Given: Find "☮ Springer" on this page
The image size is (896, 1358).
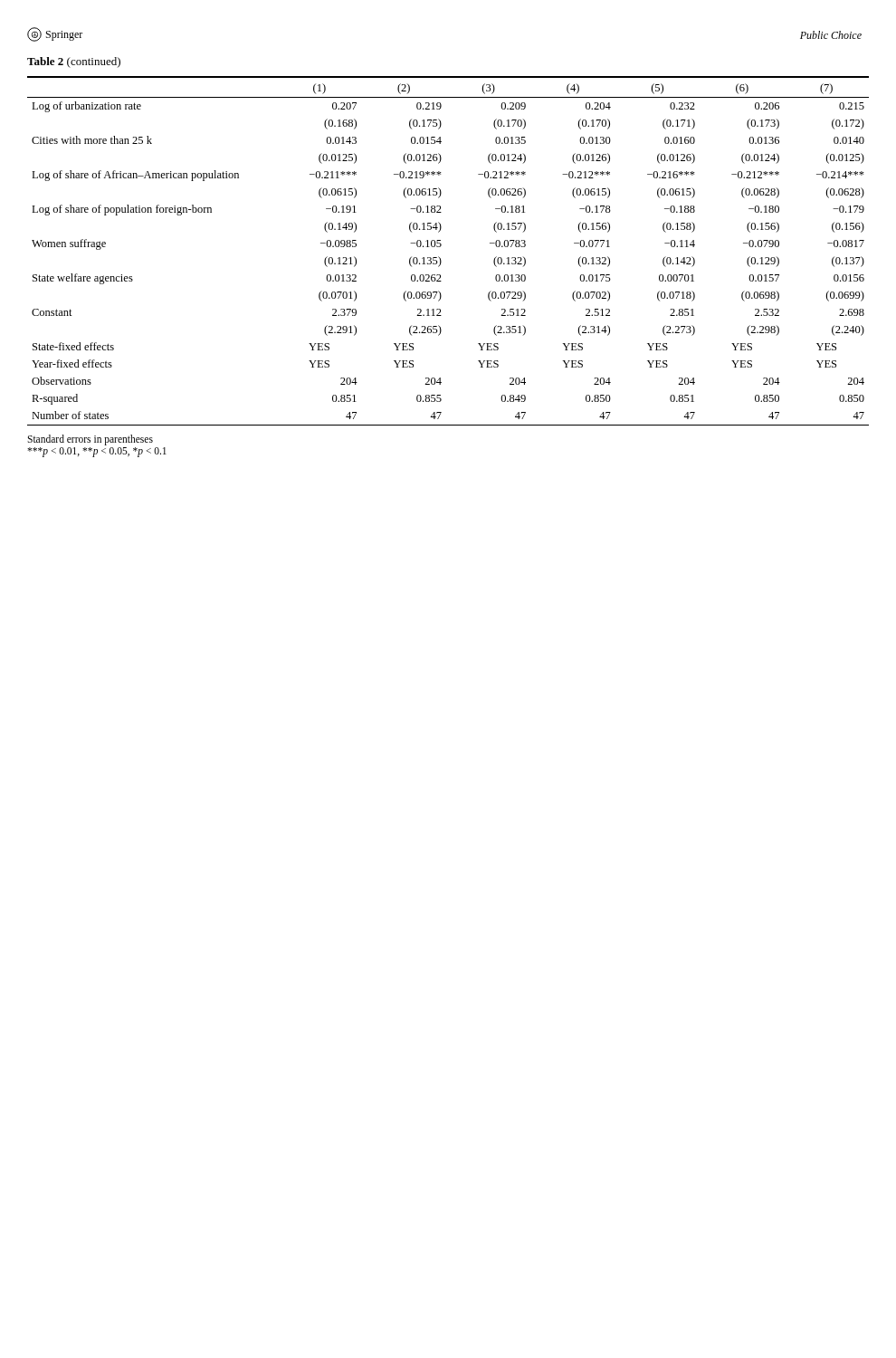Looking at the screenshot, I should (55, 34).
